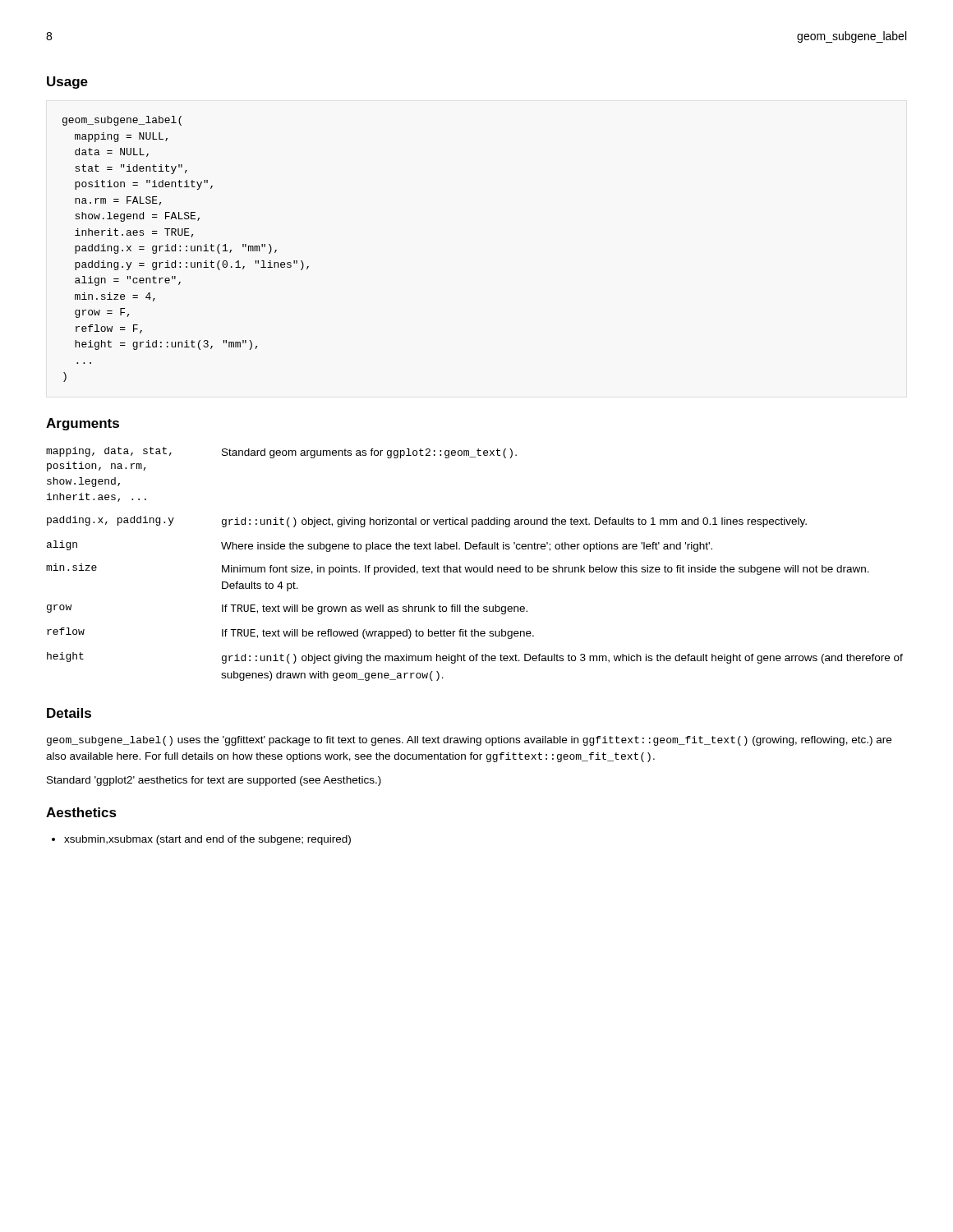Find the text starting "geom_subgene_label() uses the 'ggfittext' package"
The height and width of the screenshot is (1232, 953).
476,760
